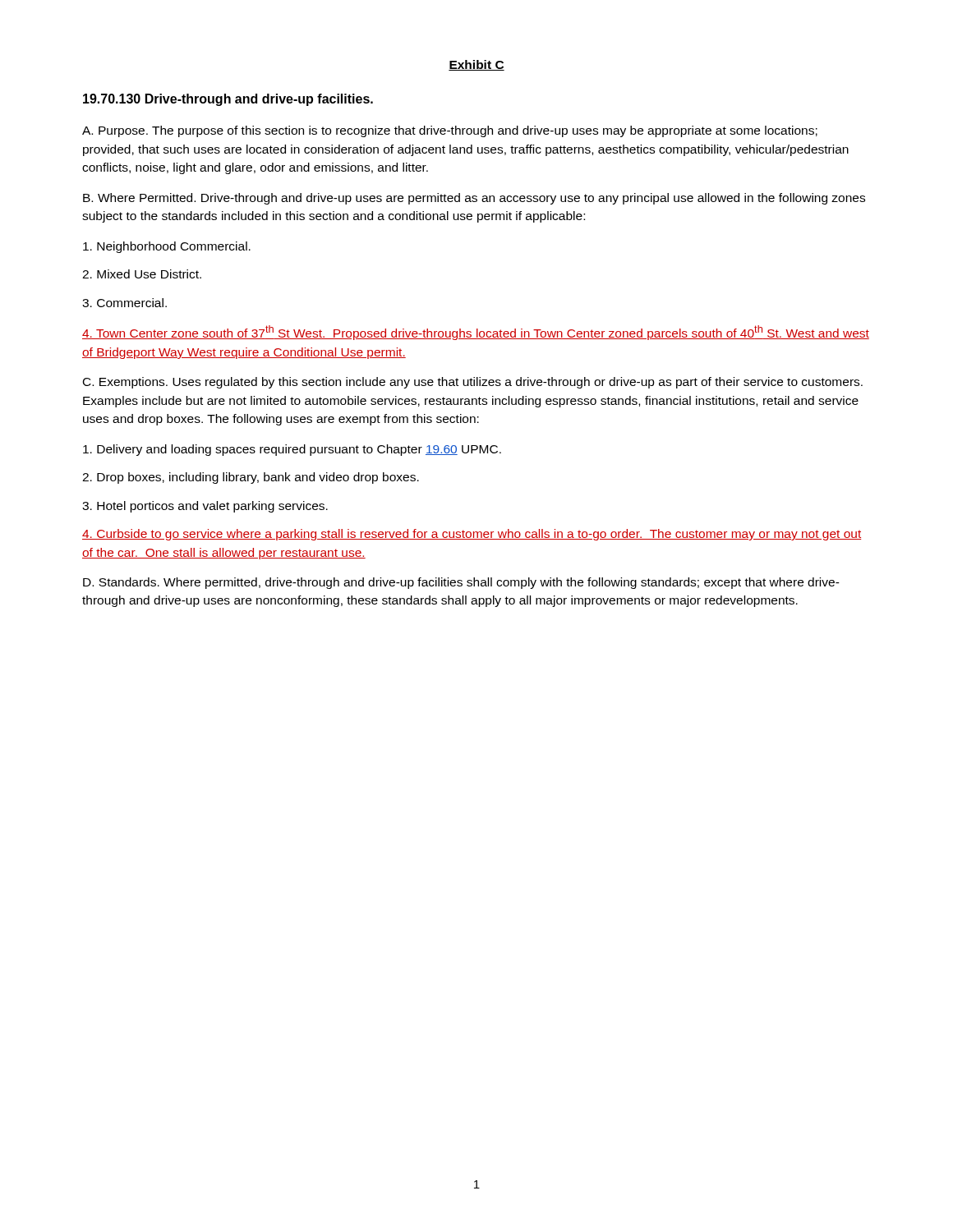
Task: Click on the element starting "Neighborhood Commercial."
Action: pyautogui.click(x=167, y=246)
